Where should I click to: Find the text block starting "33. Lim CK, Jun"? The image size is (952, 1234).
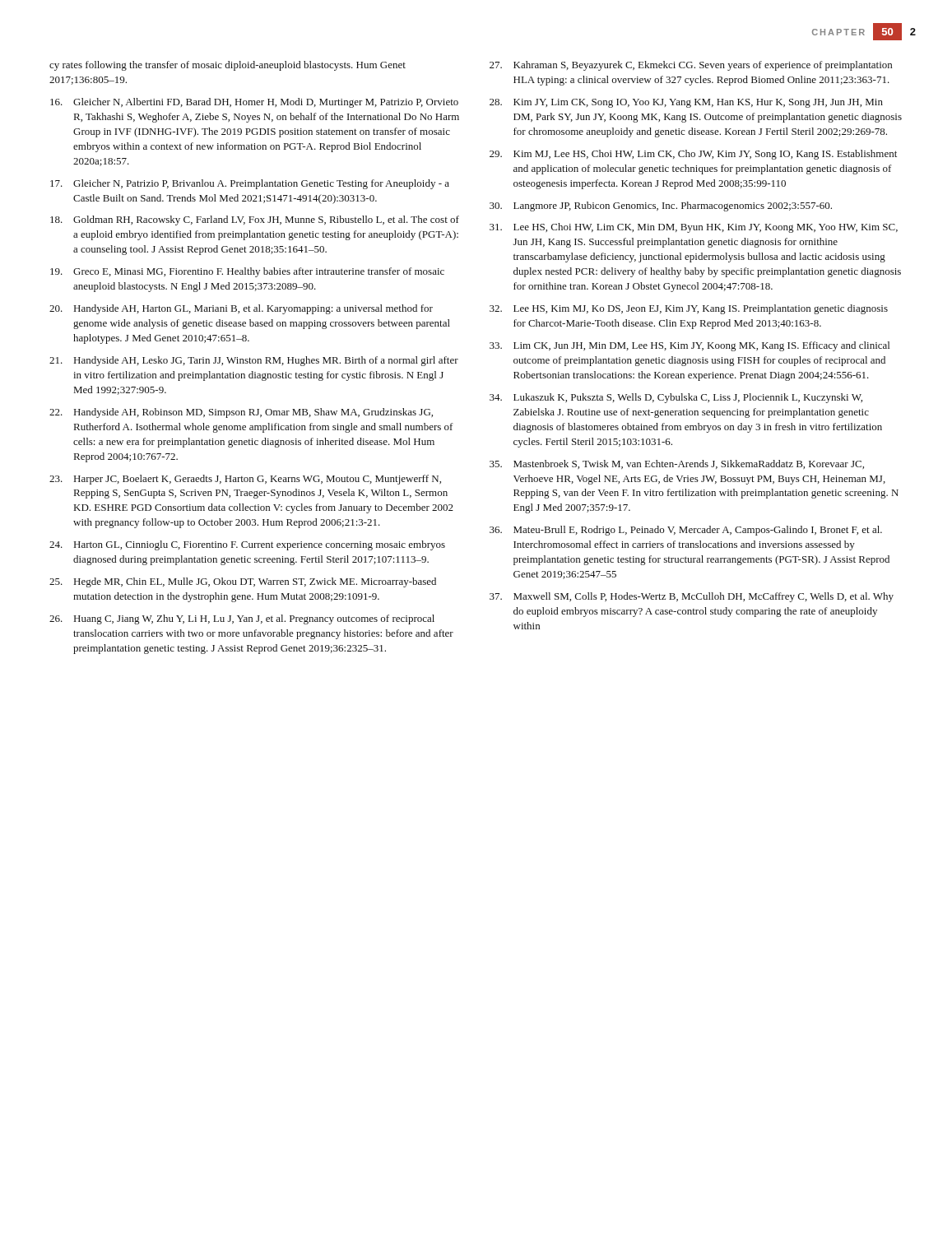click(696, 360)
